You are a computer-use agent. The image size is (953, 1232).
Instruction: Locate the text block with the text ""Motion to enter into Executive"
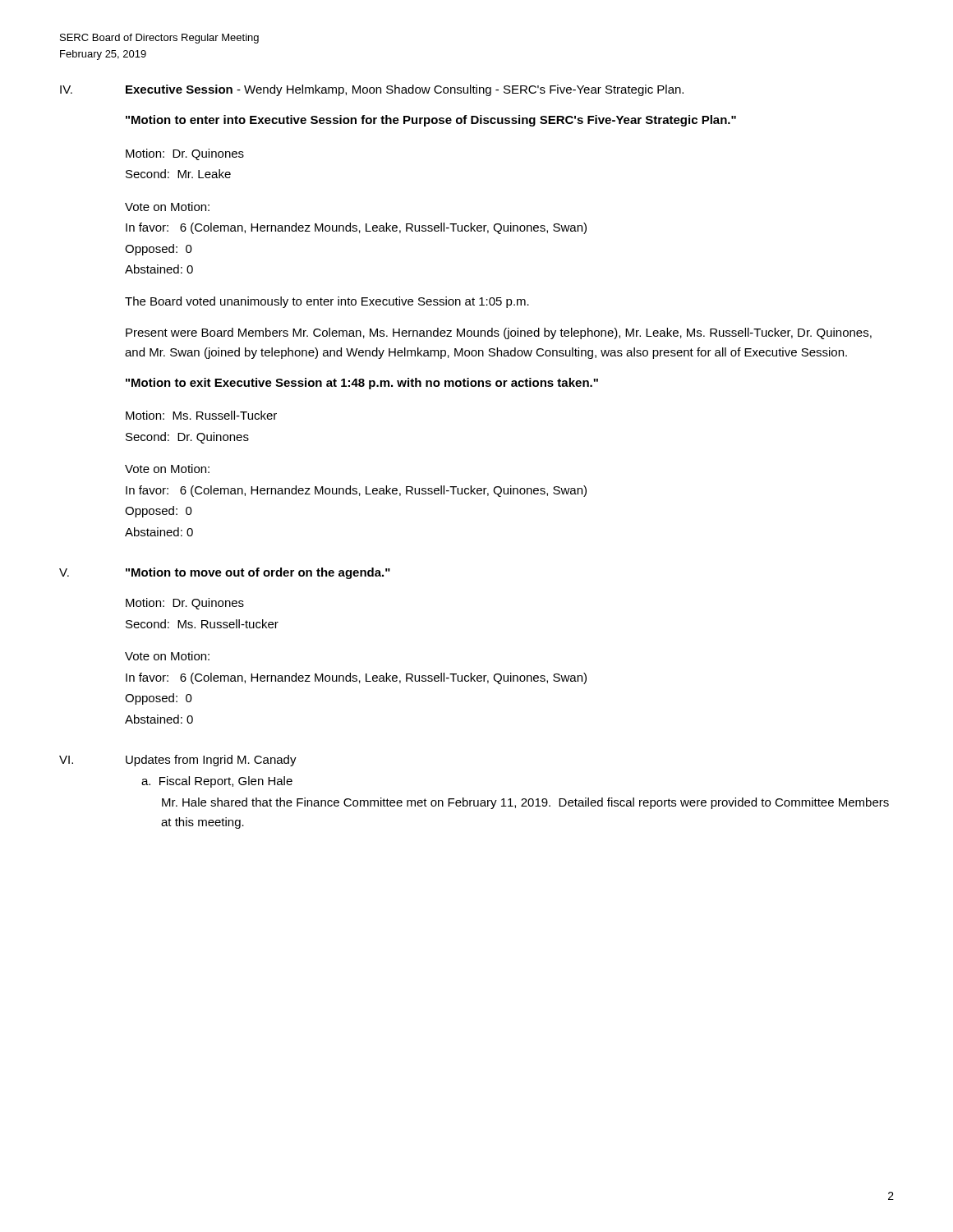pyautogui.click(x=431, y=120)
